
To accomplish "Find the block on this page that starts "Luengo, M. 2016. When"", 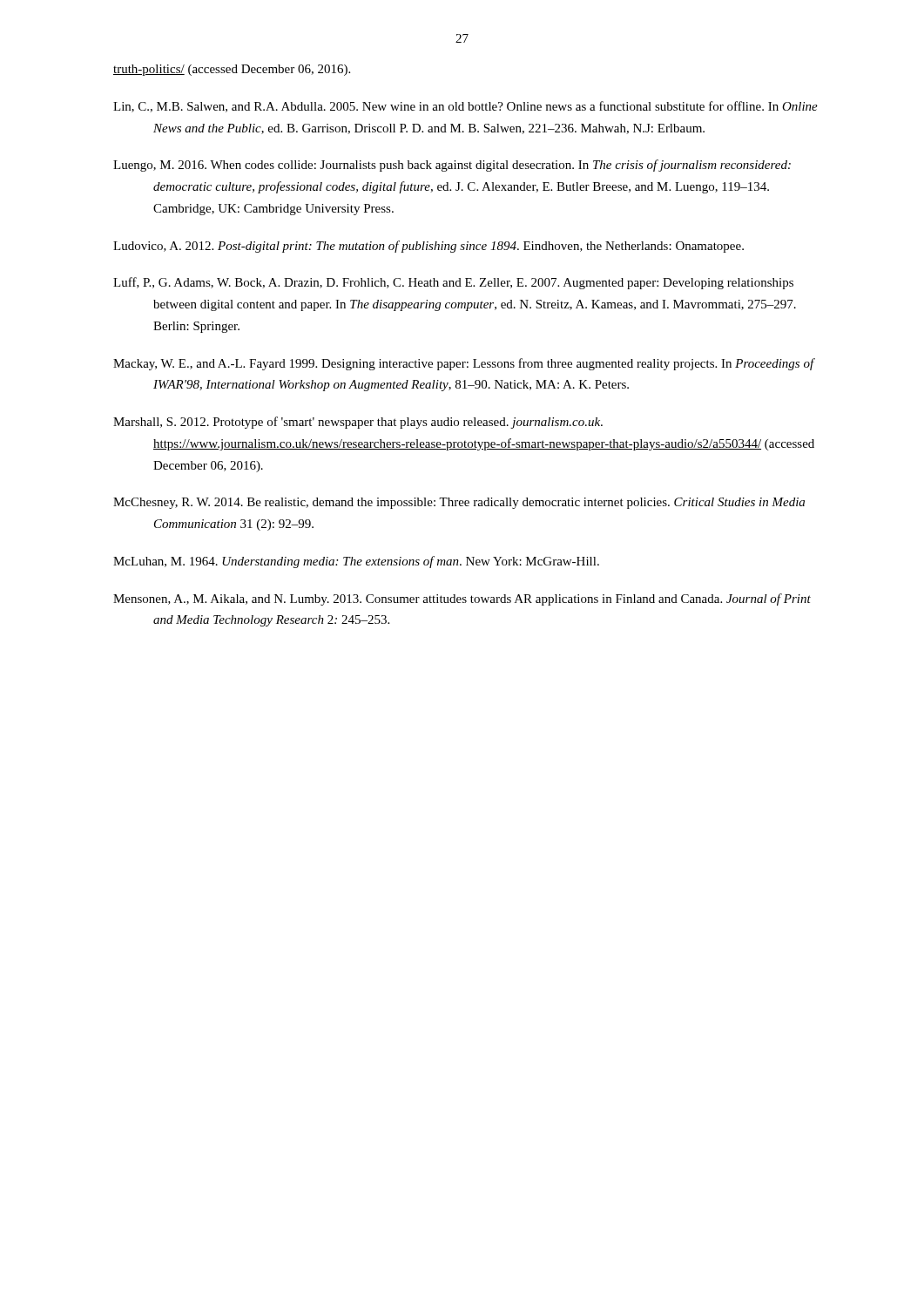I will click(x=452, y=186).
